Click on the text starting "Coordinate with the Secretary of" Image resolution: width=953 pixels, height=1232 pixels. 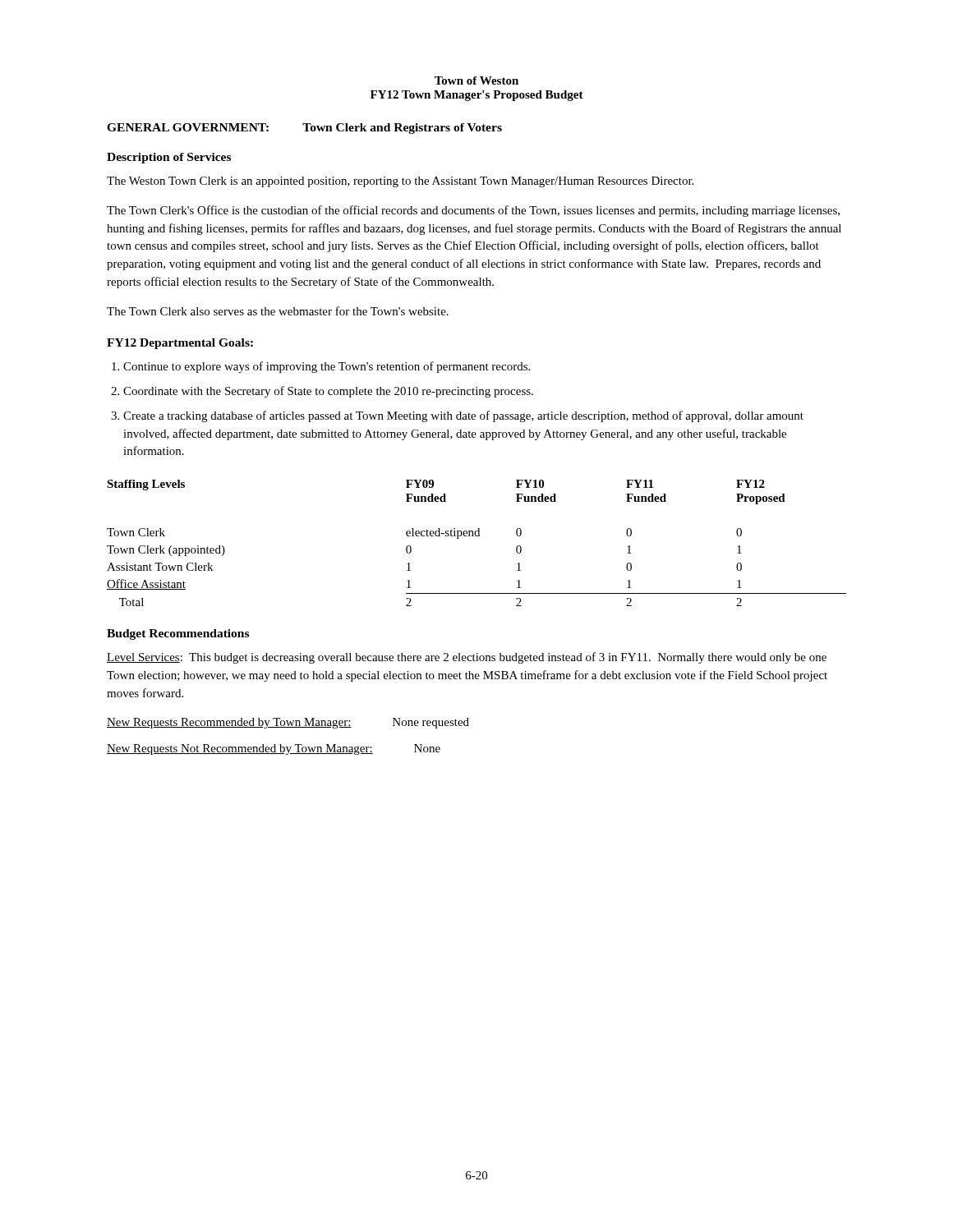[x=329, y=391]
